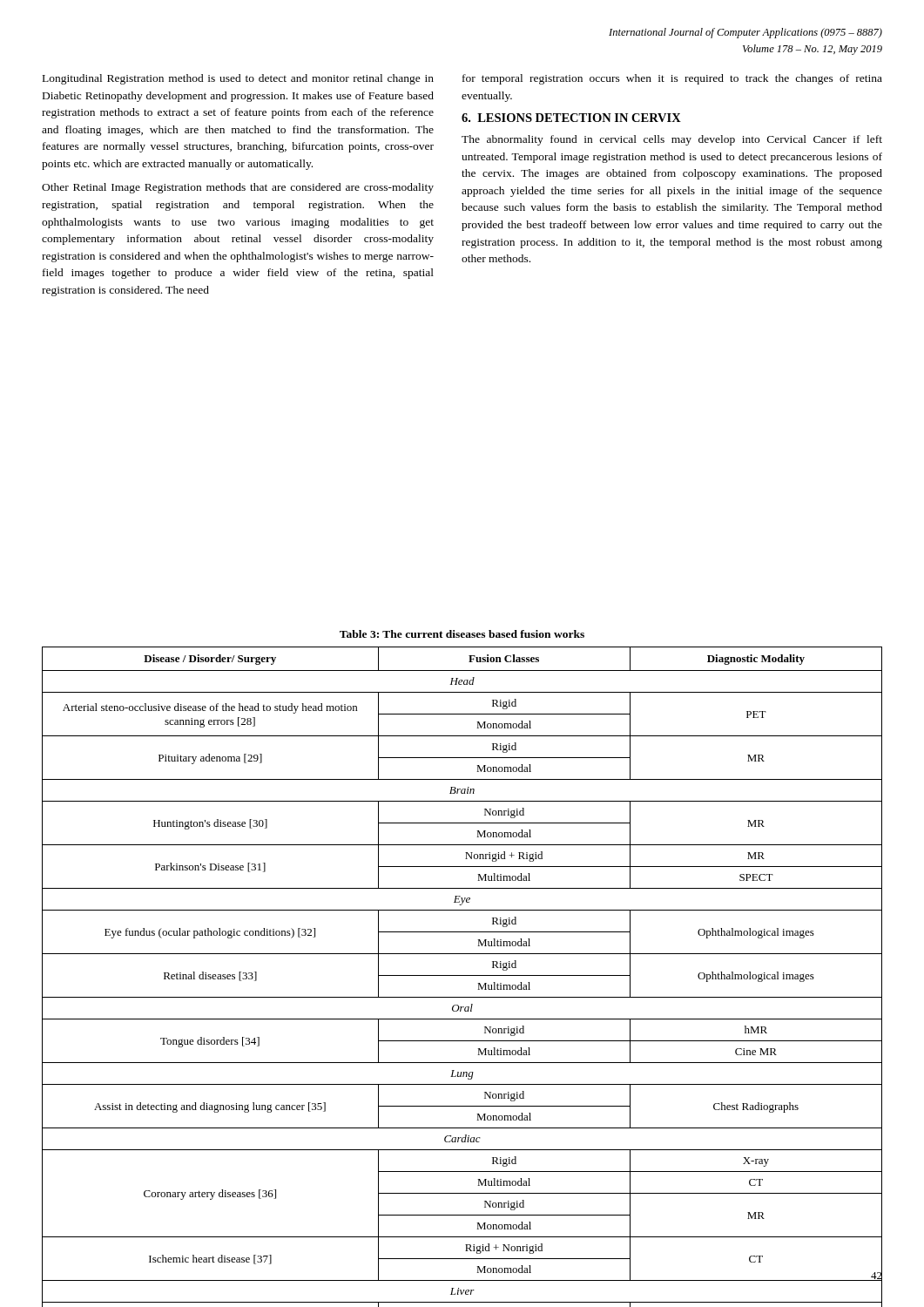This screenshot has width=924, height=1307.
Task: Locate the block starting "Table 3: The current diseases based fusion"
Action: pos(462,634)
